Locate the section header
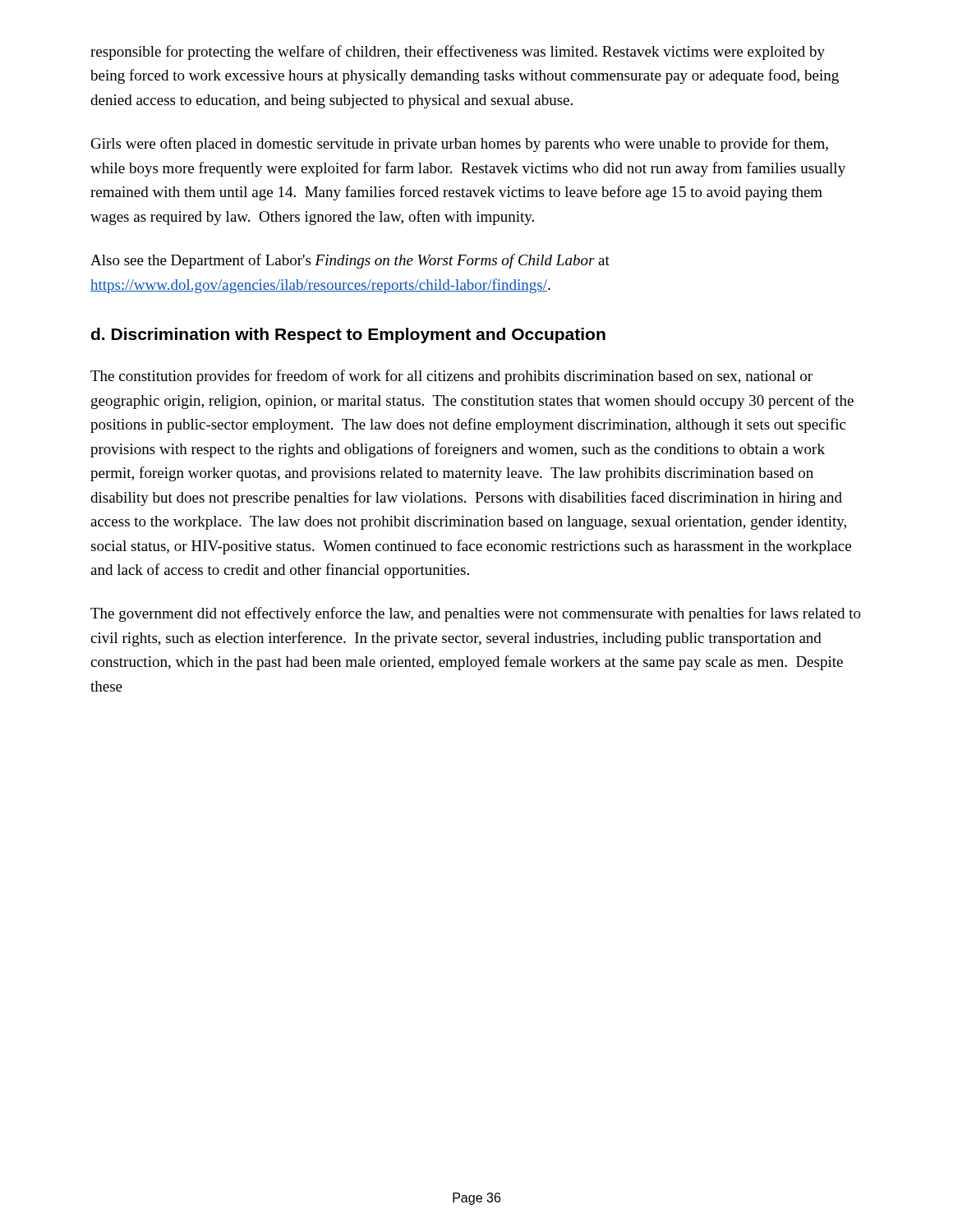 tap(348, 334)
